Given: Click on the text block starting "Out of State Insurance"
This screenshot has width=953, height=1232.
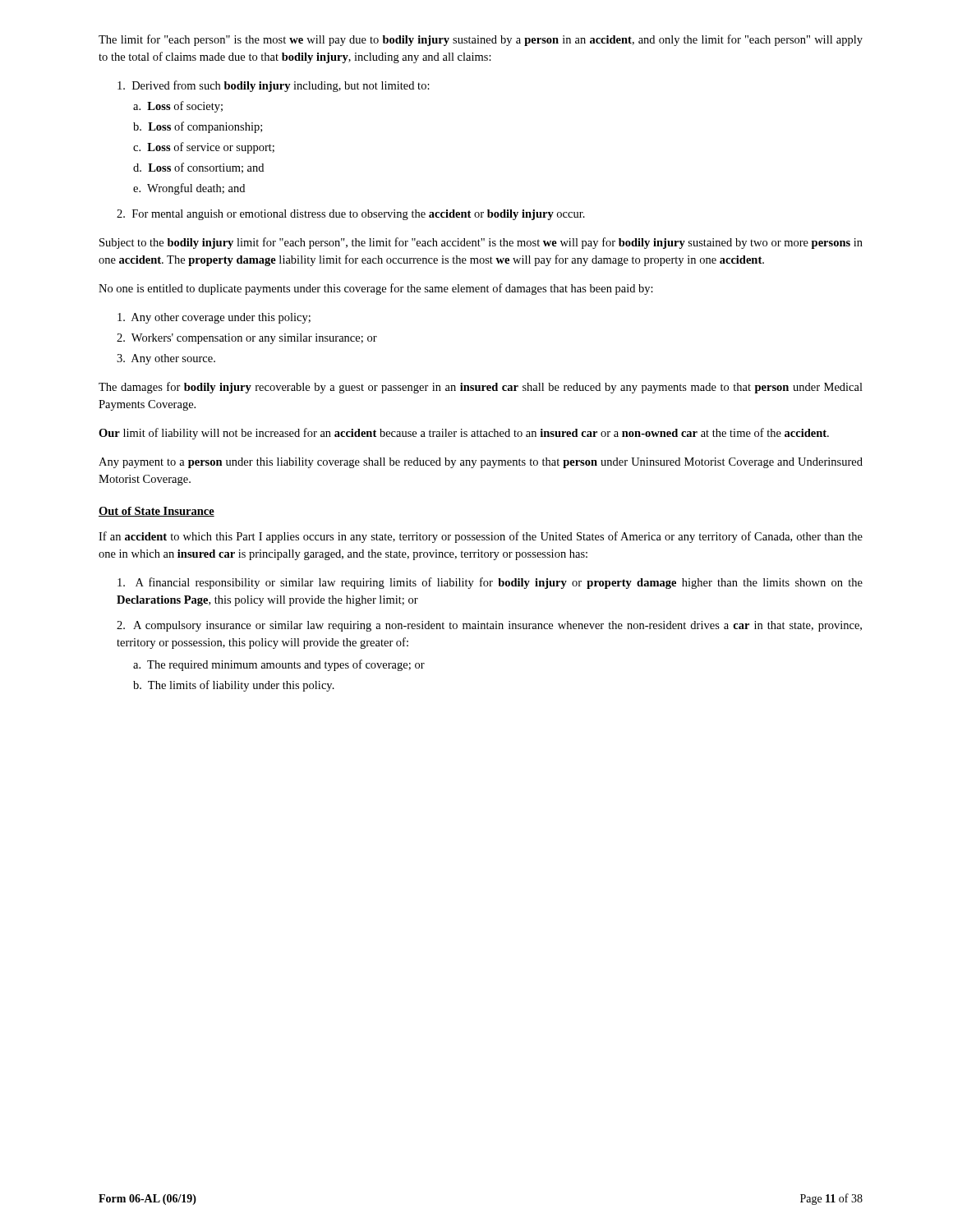Looking at the screenshot, I should click(156, 511).
